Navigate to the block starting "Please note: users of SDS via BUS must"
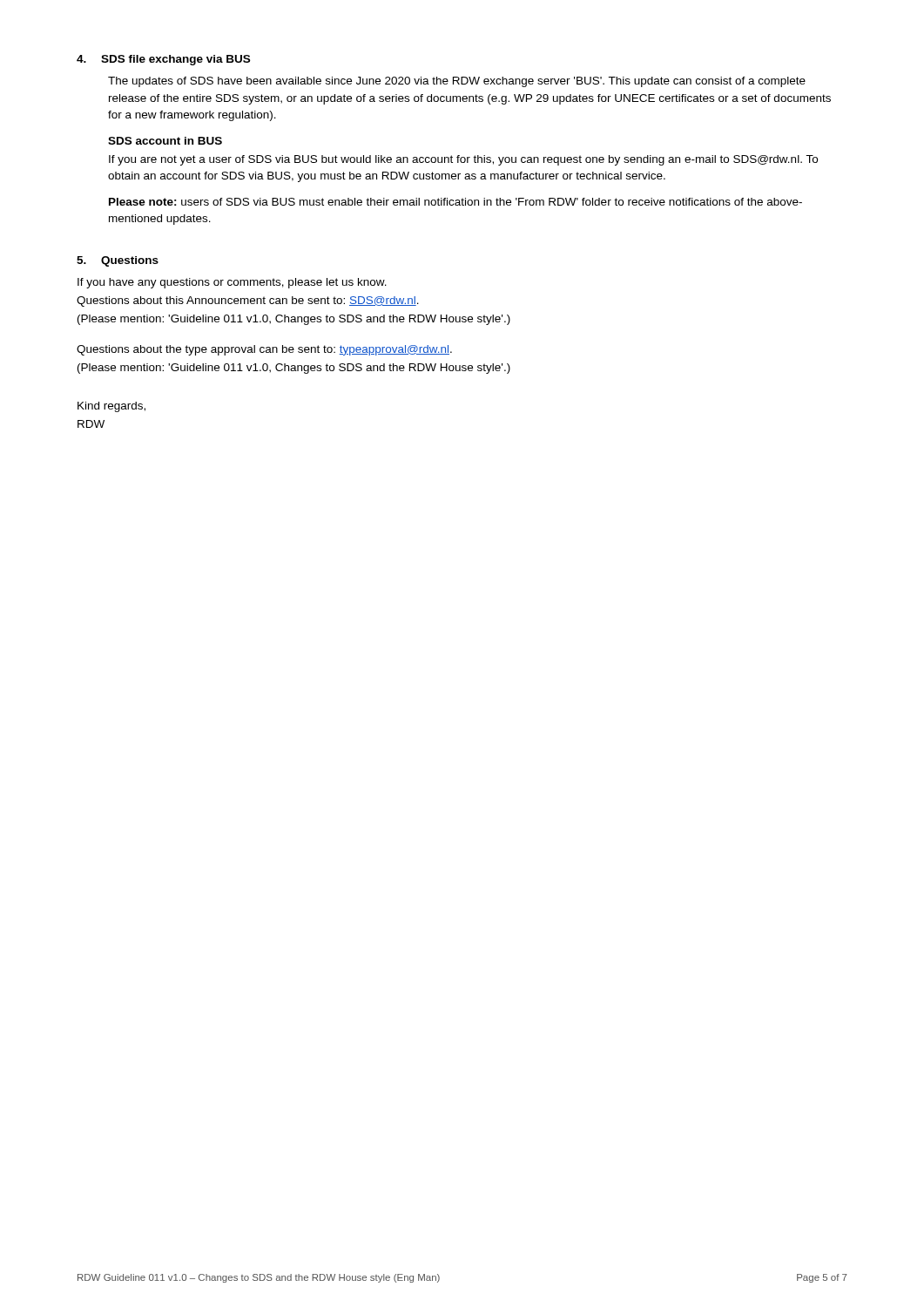 click(455, 210)
